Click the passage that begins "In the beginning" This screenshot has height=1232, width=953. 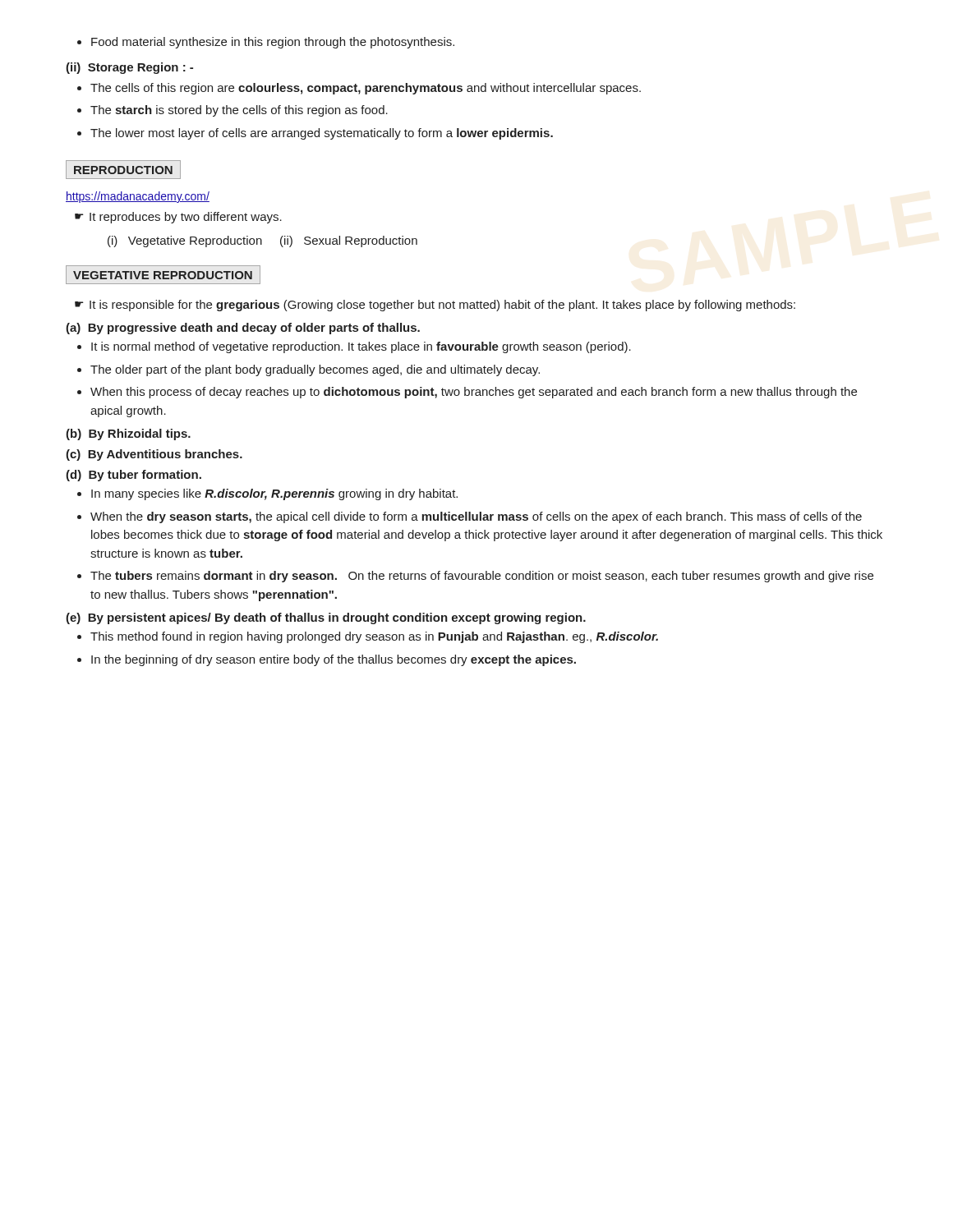coord(476,659)
